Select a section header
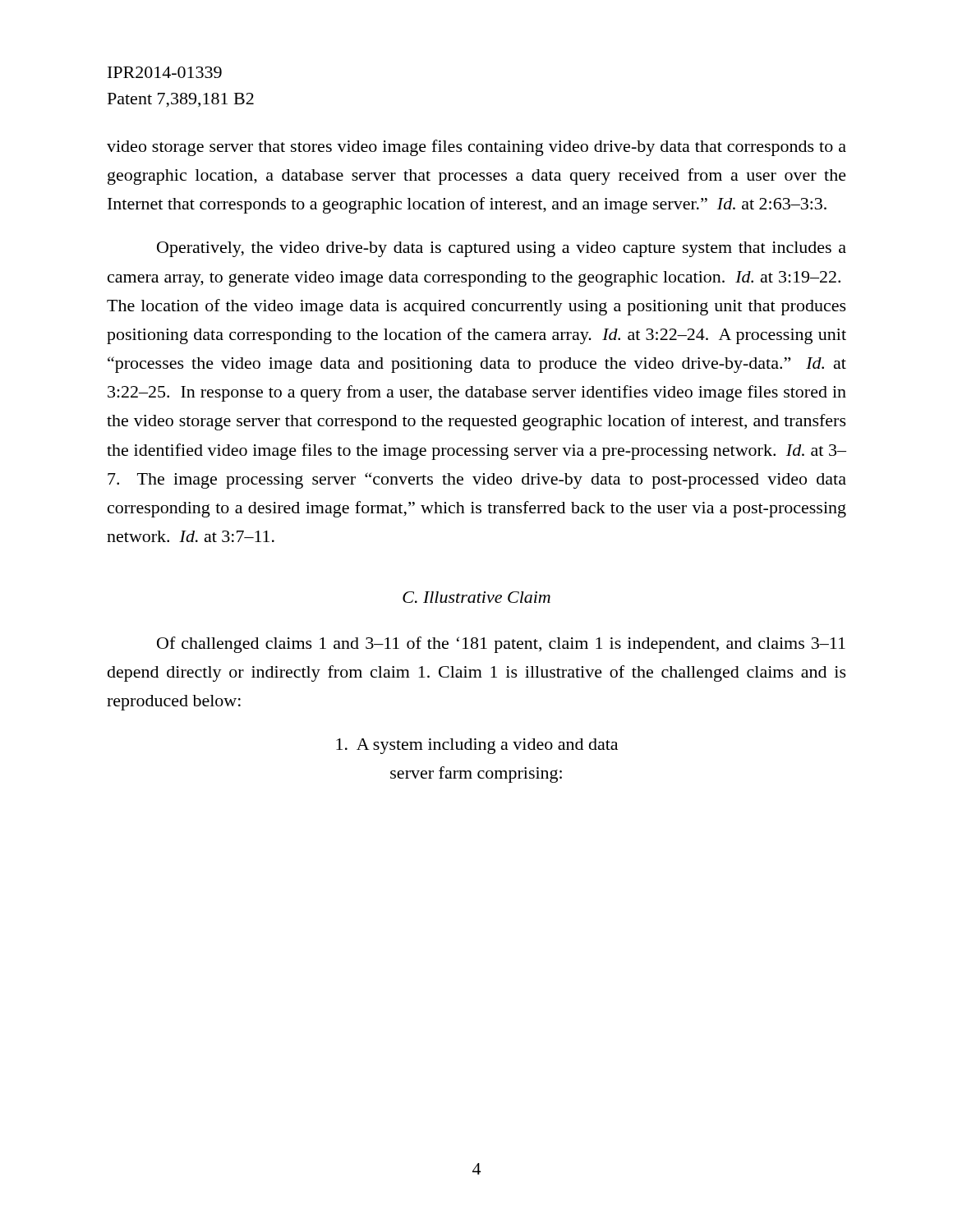953x1232 pixels. tap(476, 597)
